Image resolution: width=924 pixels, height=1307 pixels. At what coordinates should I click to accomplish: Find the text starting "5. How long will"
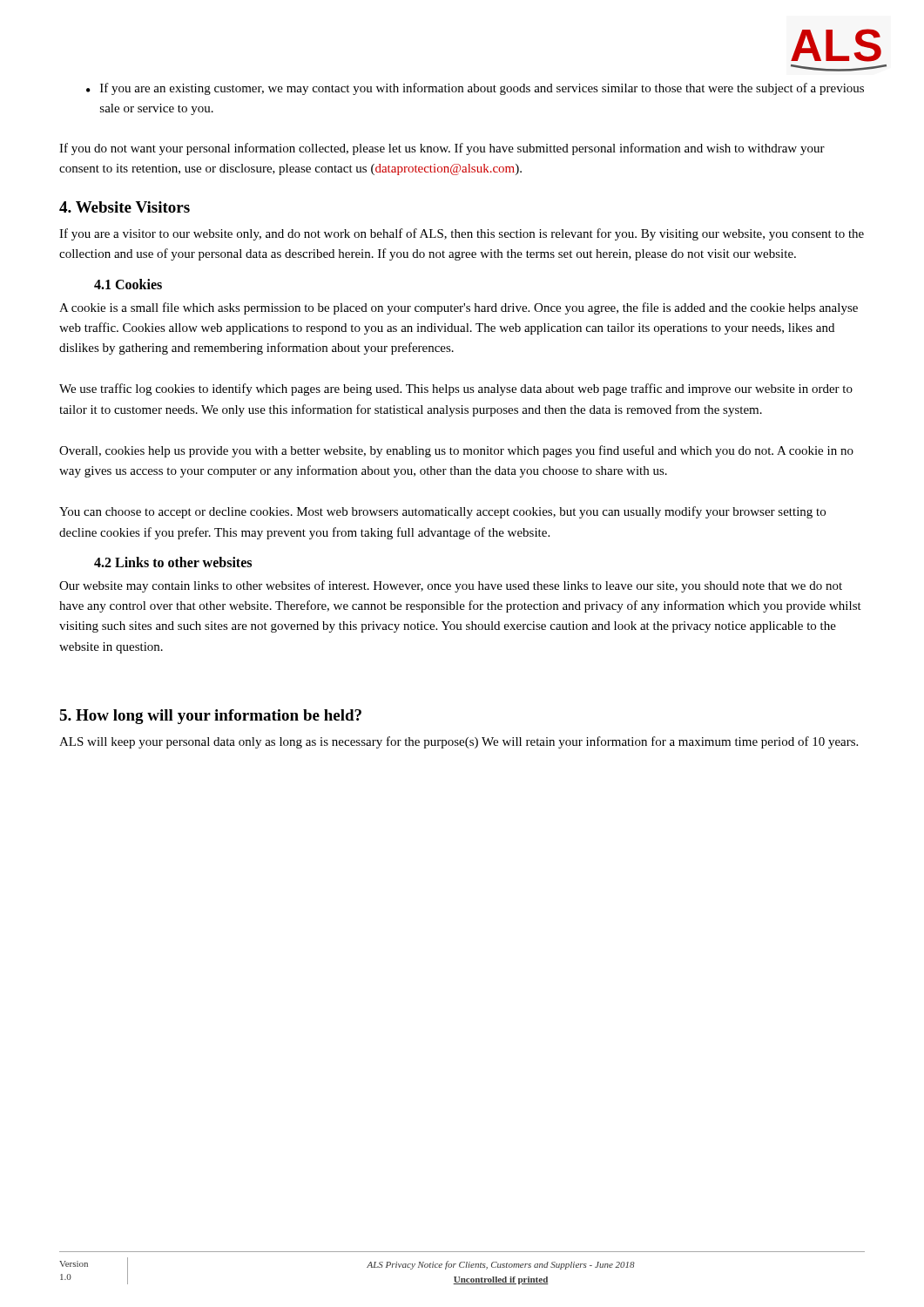[211, 715]
